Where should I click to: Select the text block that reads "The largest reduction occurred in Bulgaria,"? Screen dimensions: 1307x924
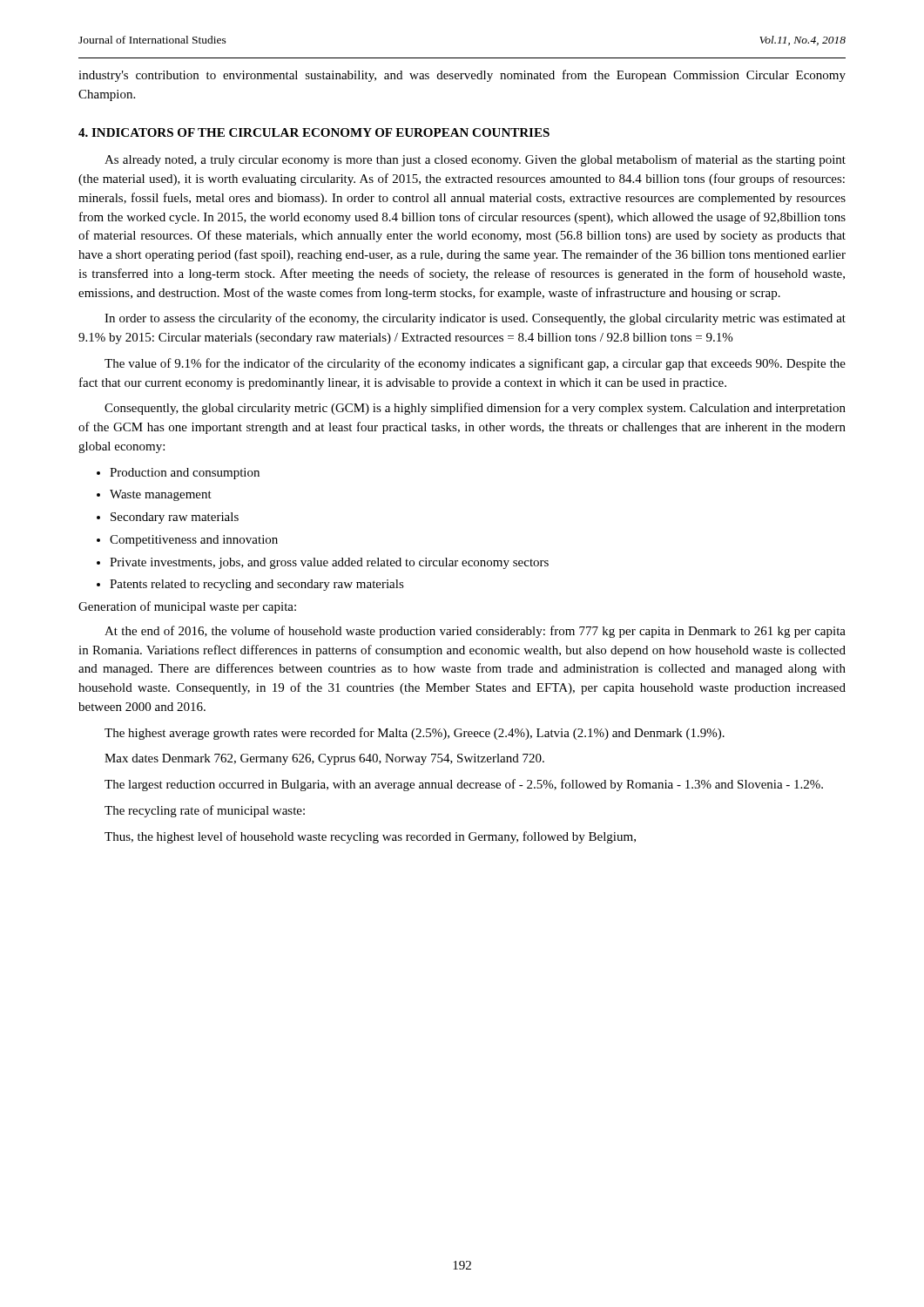[462, 785]
